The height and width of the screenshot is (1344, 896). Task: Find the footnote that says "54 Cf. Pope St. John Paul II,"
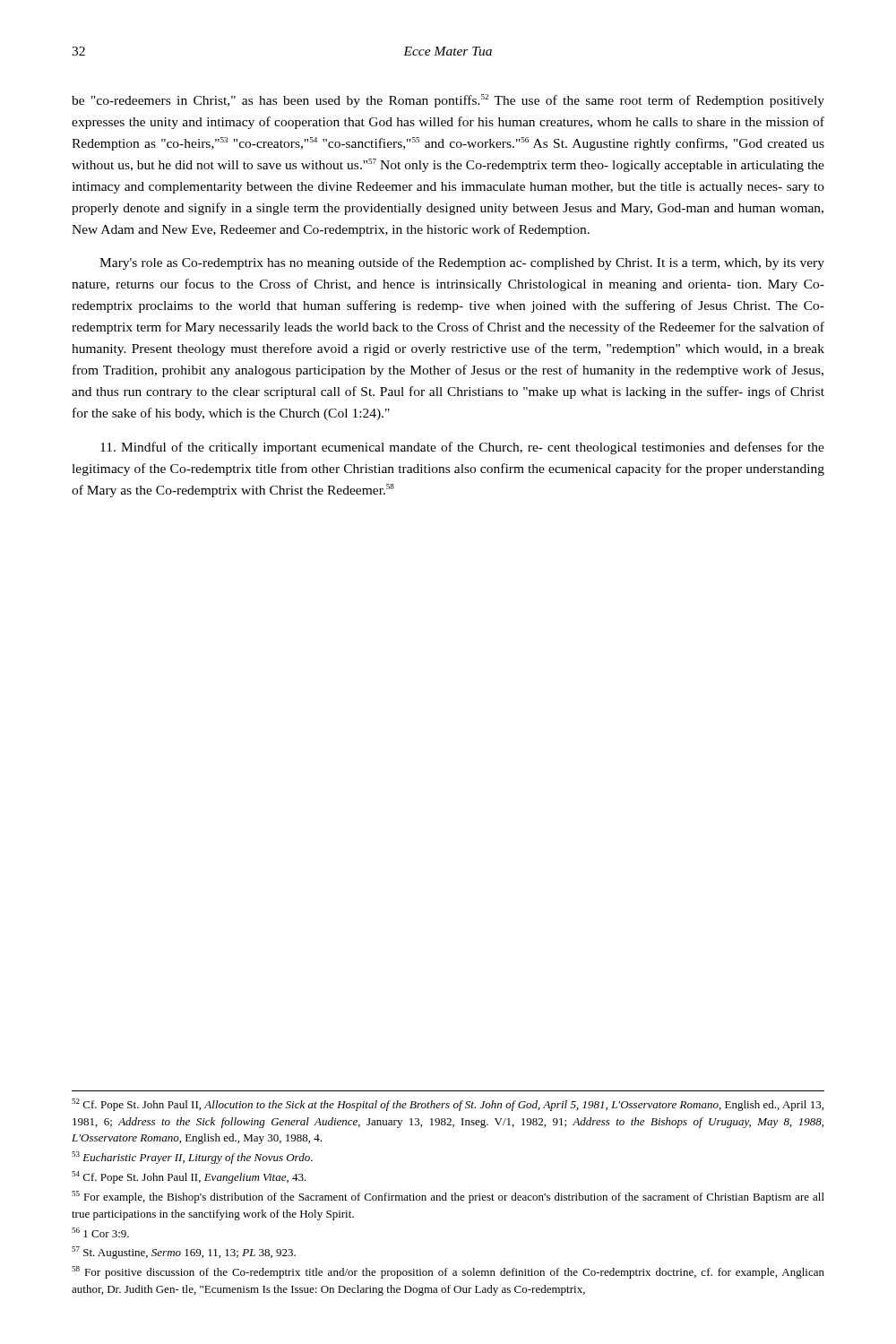[189, 1177]
